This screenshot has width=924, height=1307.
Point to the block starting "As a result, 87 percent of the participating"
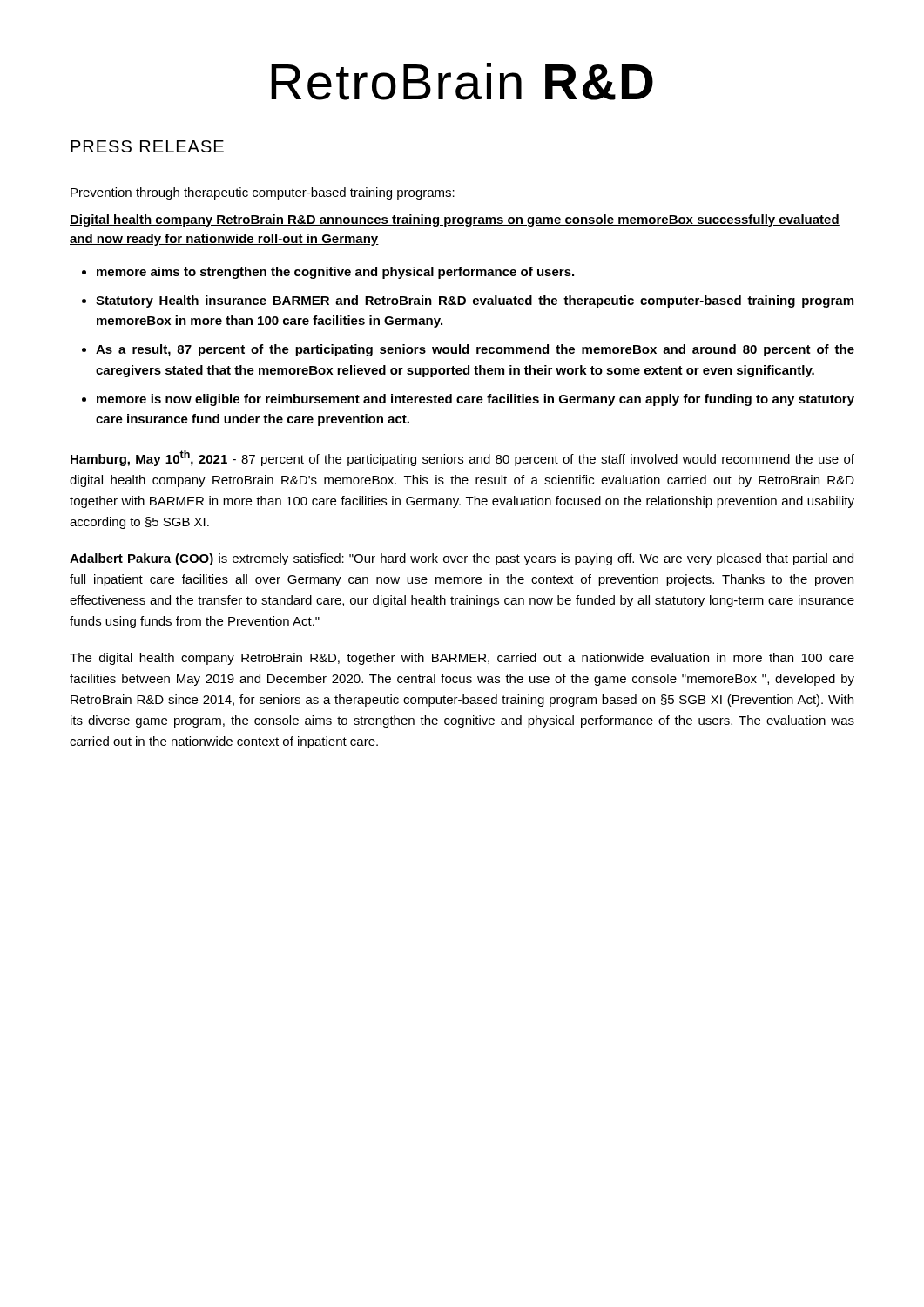475,359
